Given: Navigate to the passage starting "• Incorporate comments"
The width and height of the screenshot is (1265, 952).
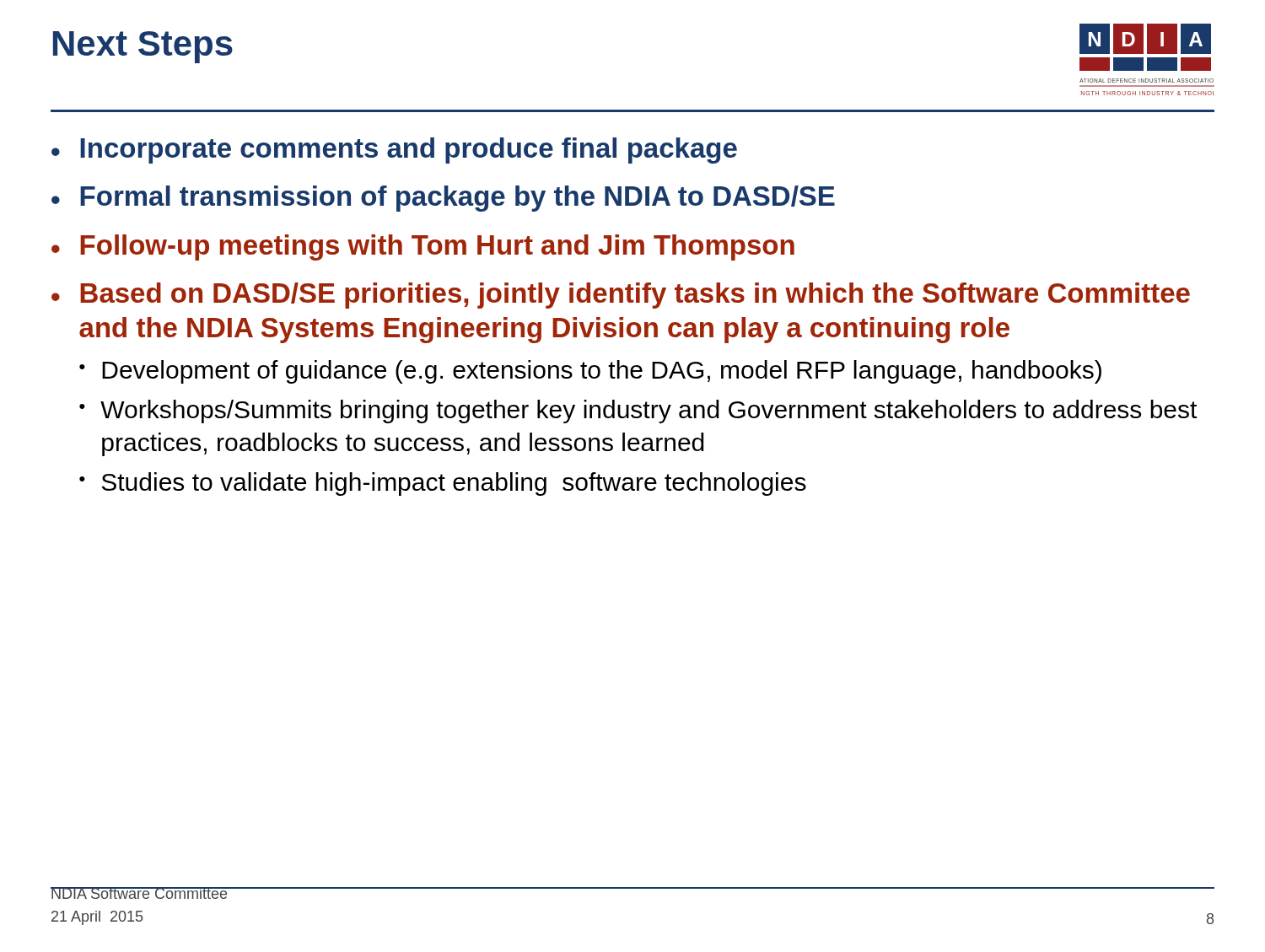Looking at the screenshot, I should point(632,150).
